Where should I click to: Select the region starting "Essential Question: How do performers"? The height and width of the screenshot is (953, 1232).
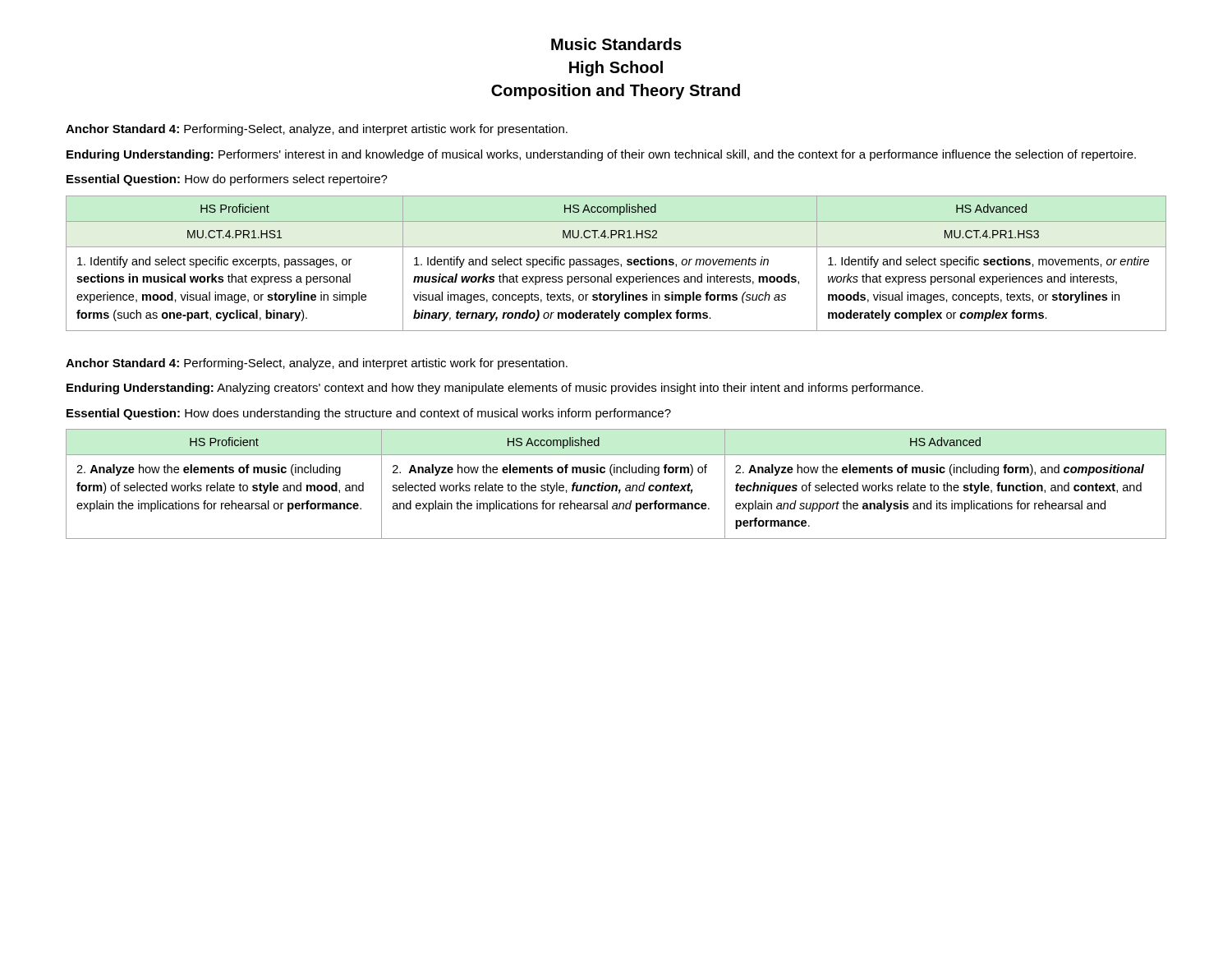click(227, 179)
